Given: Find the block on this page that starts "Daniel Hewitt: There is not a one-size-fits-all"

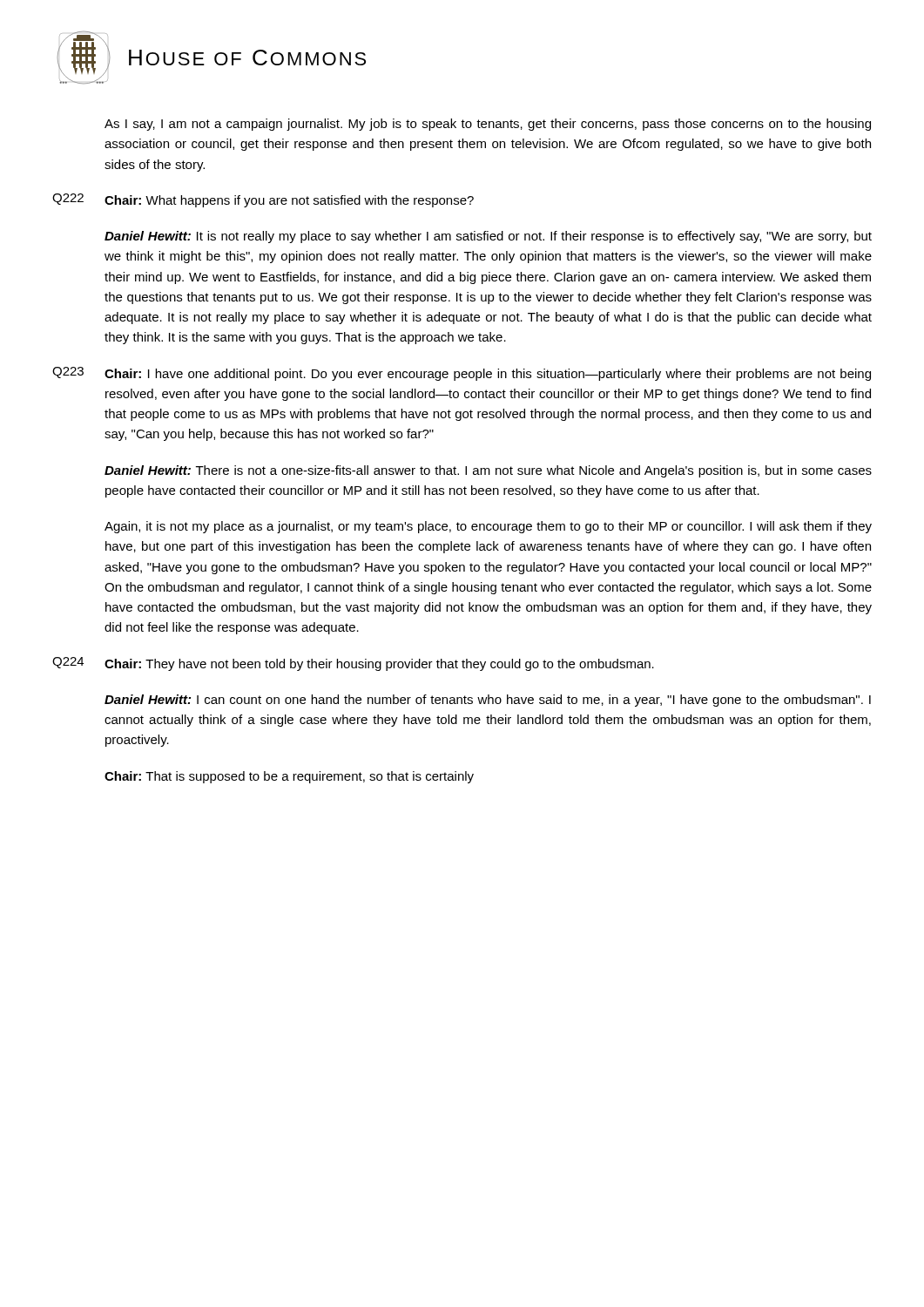Looking at the screenshot, I should click(x=488, y=480).
